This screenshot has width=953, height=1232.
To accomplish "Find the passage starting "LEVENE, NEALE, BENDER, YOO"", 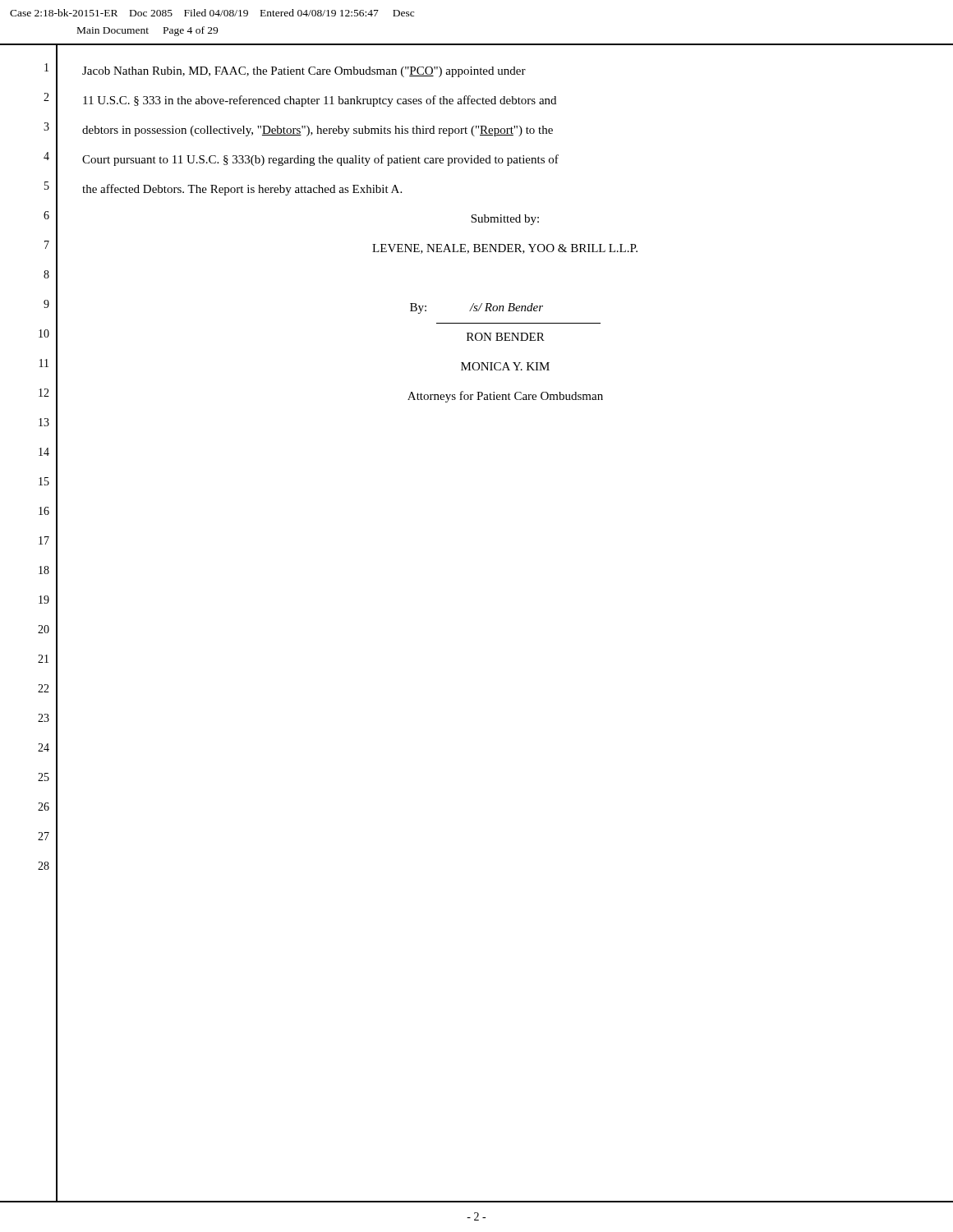I will [505, 248].
